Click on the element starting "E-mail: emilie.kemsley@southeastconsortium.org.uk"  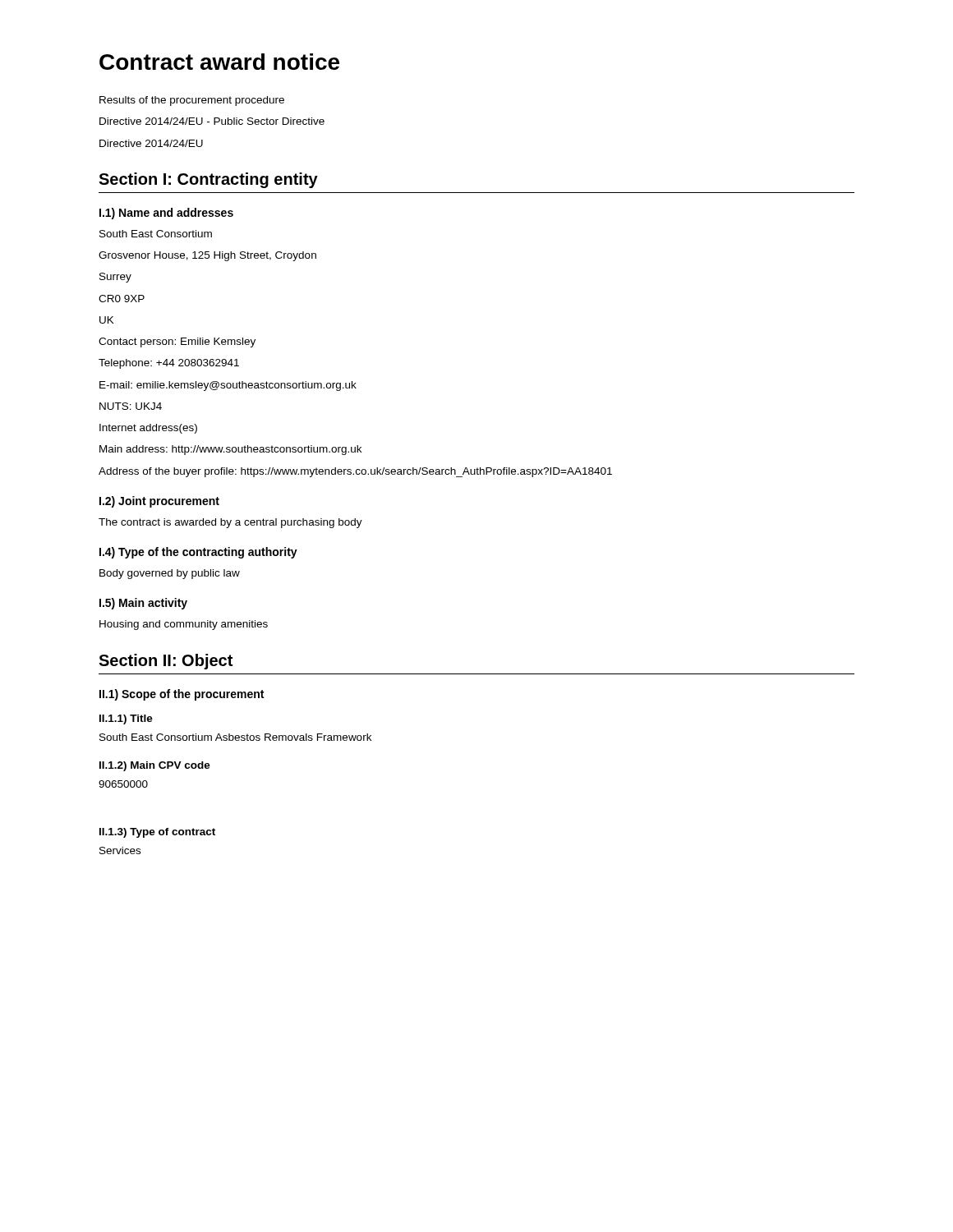pyautogui.click(x=227, y=384)
